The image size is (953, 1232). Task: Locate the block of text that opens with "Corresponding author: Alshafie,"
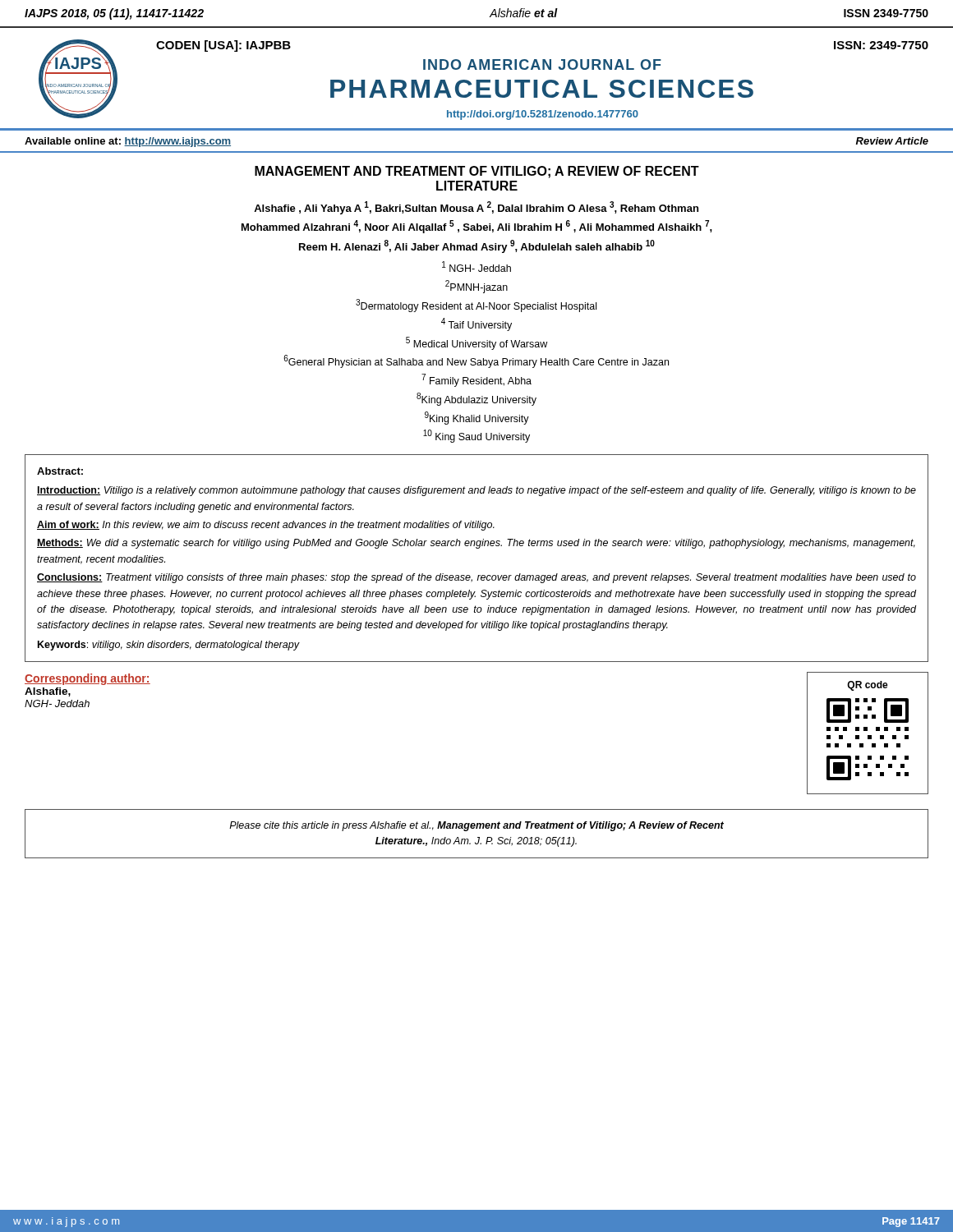coord(87,691)
